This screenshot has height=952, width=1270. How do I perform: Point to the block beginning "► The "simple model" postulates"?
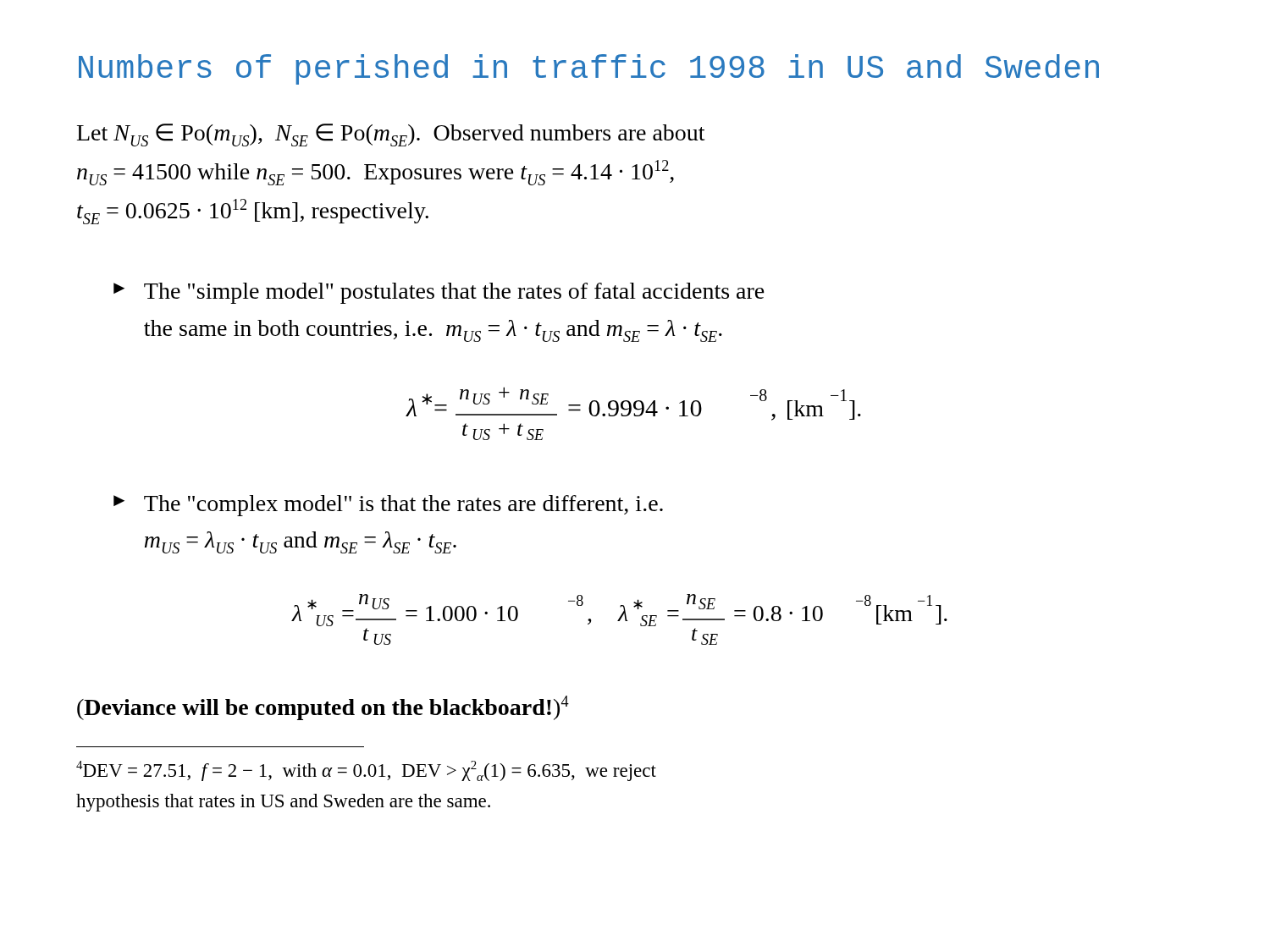439,293
